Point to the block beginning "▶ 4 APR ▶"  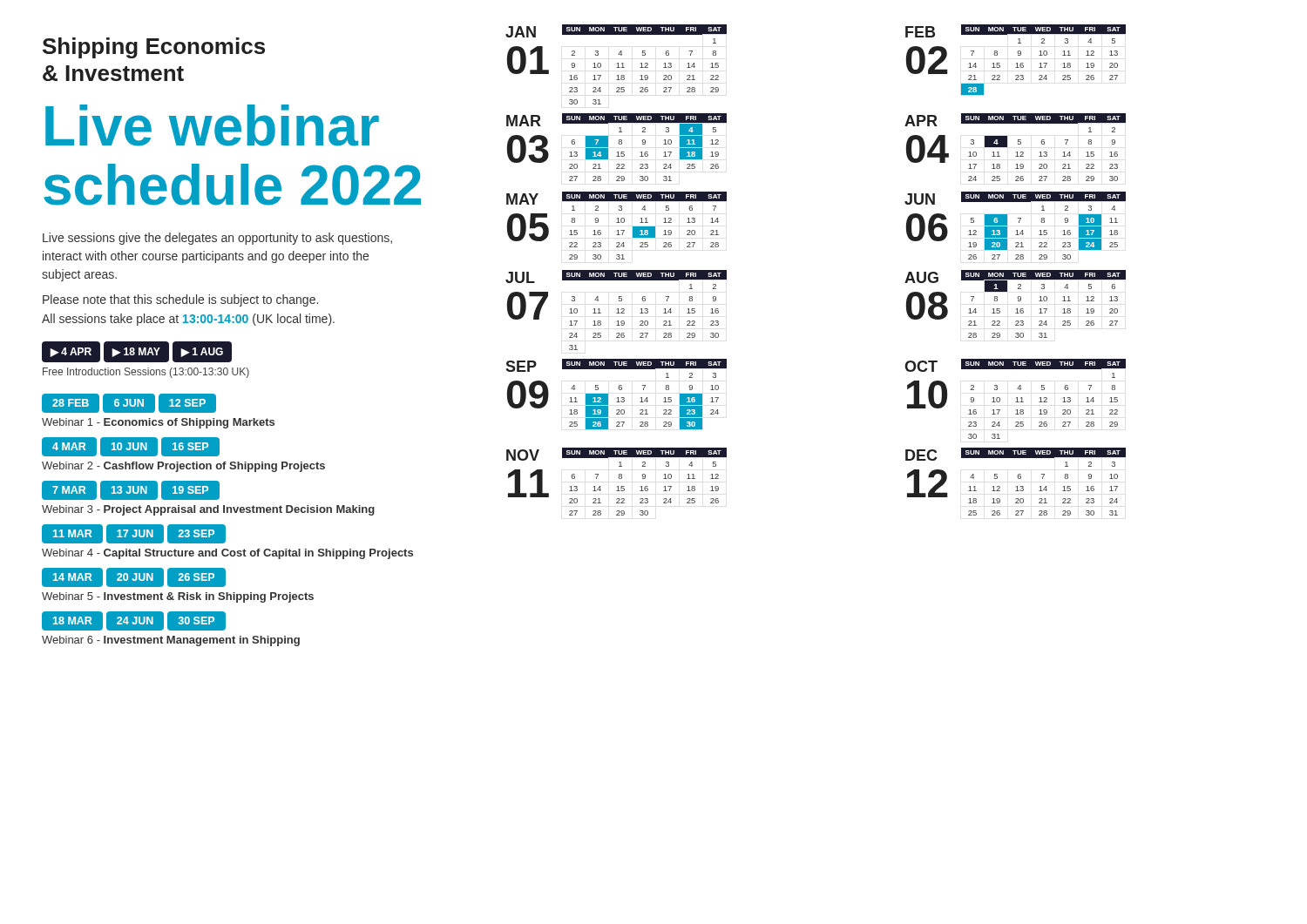point(247,359)
